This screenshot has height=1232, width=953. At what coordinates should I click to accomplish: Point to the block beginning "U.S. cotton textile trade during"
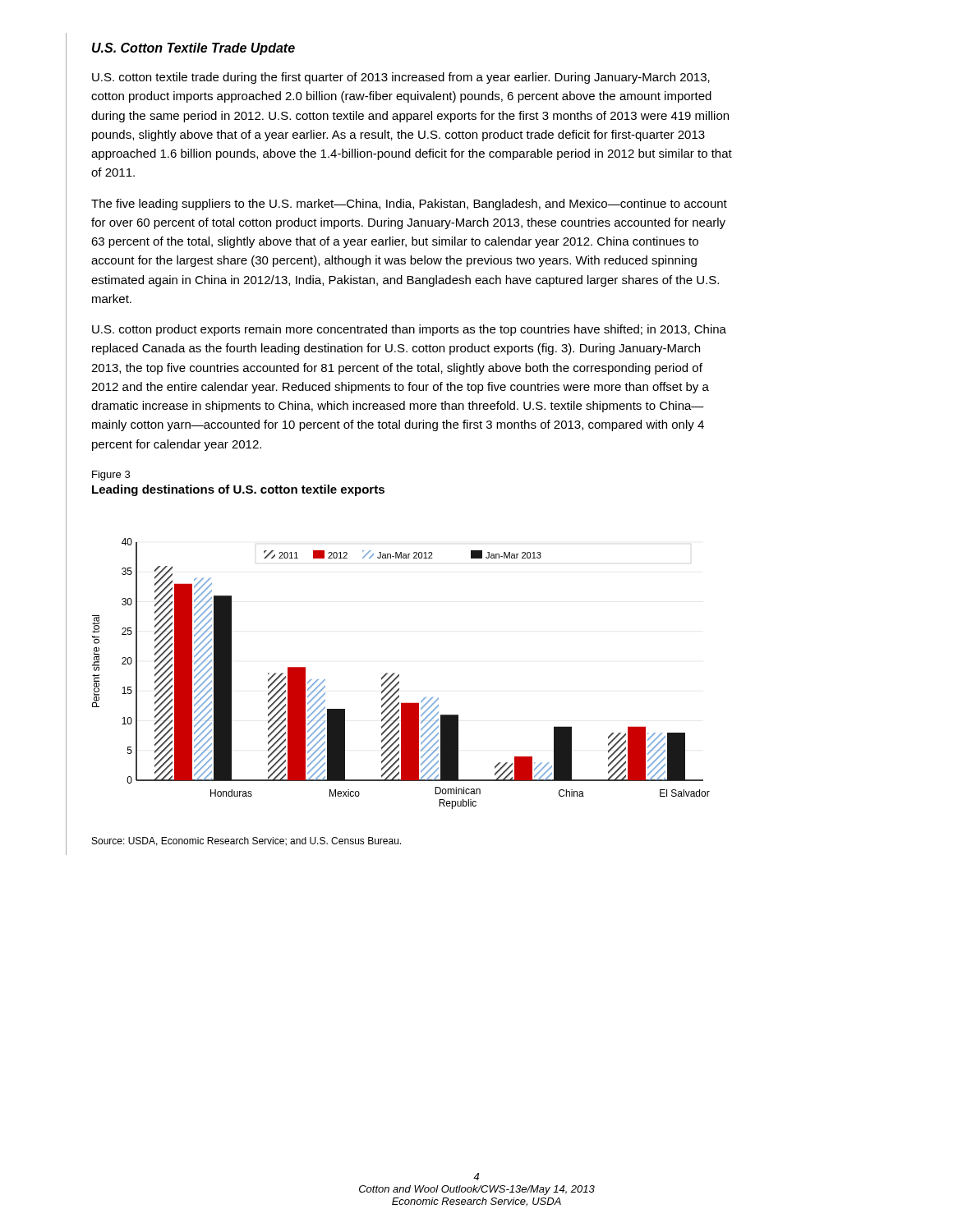pyautogui.click(x=411, y=125)
